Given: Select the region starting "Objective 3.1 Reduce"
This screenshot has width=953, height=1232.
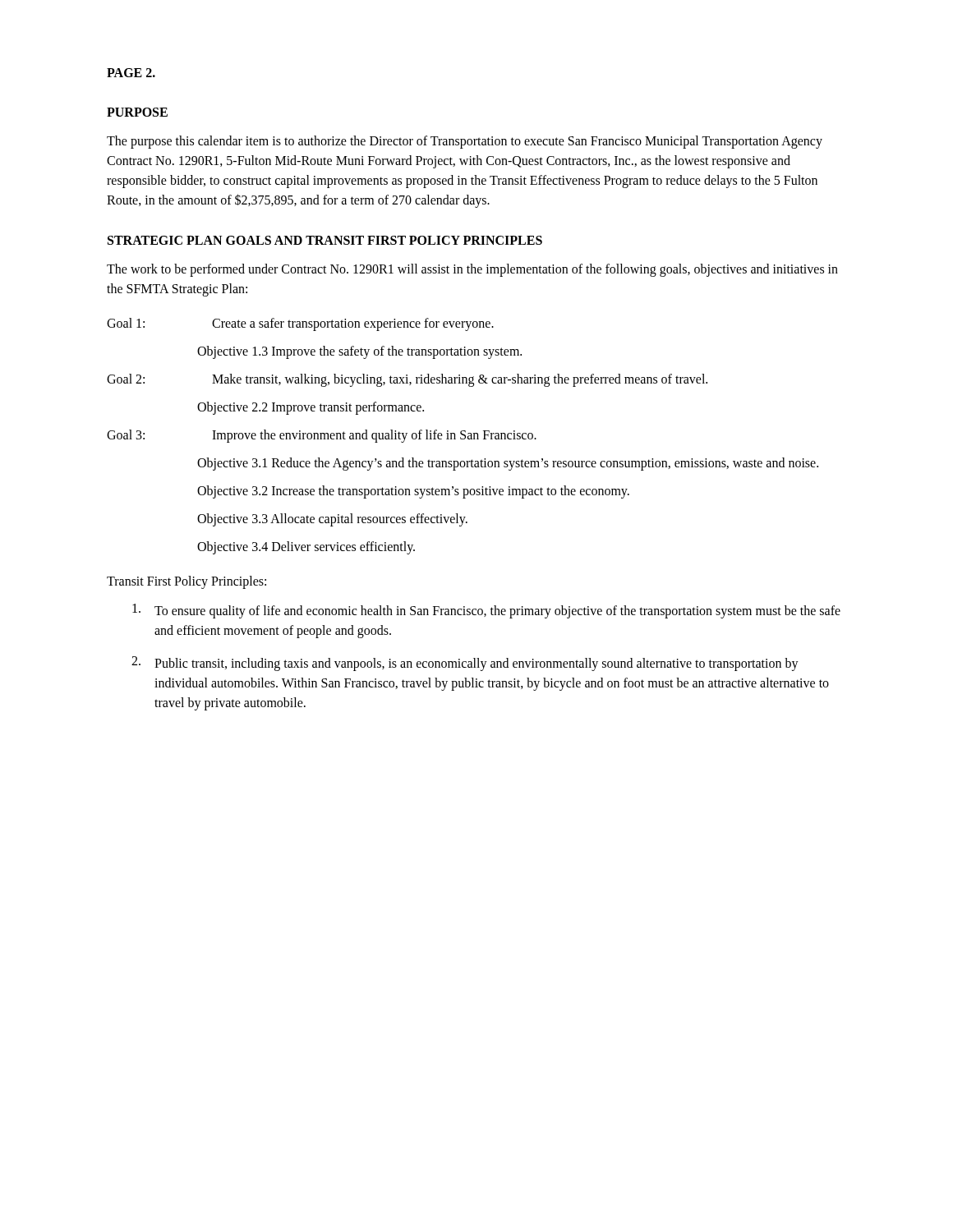Looking at the screenshot, I should pos(522,463).
